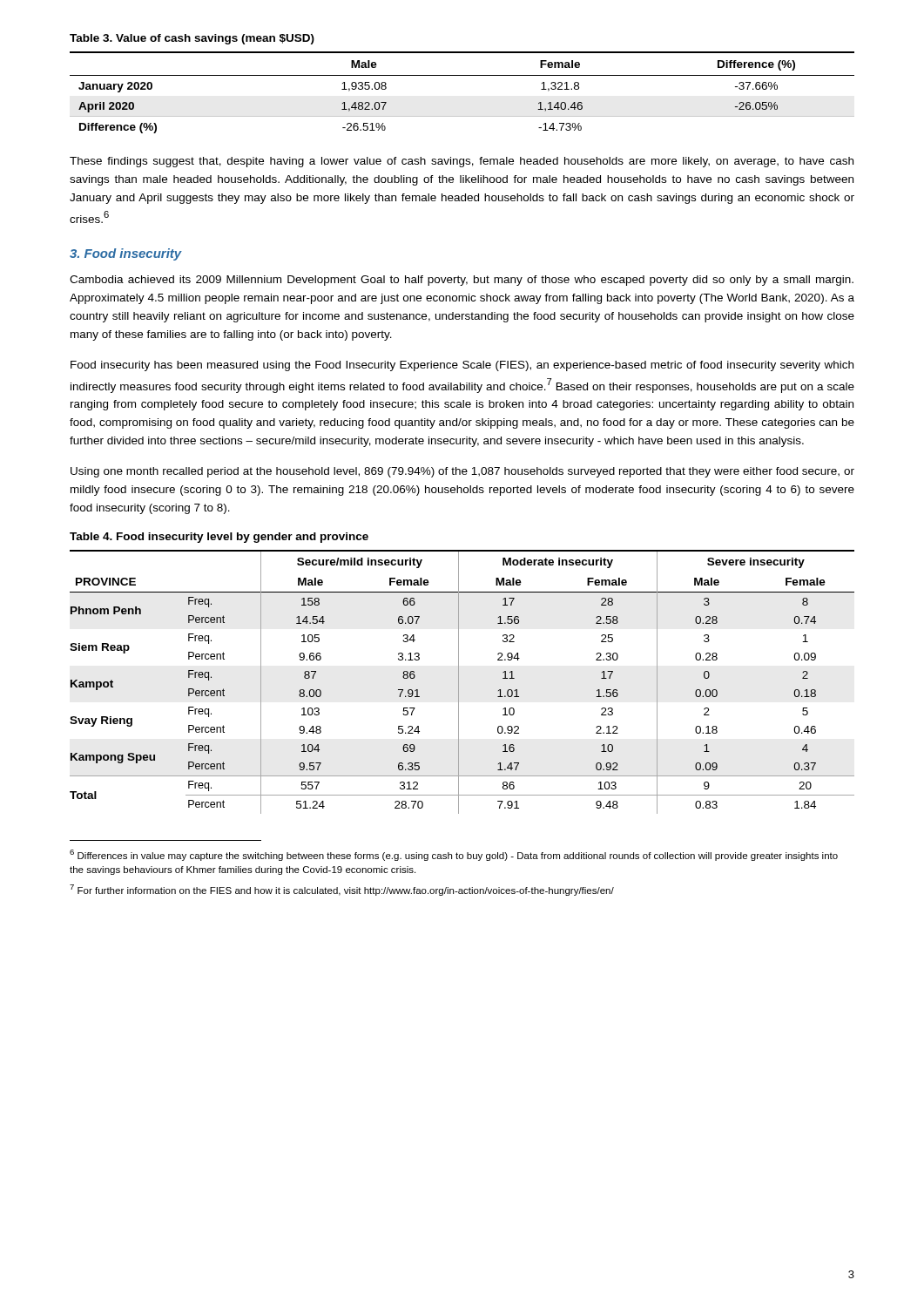Locate the table with the text "Difference (%)"
This screenshot has height=1307, width=924.
pos(462,94)
